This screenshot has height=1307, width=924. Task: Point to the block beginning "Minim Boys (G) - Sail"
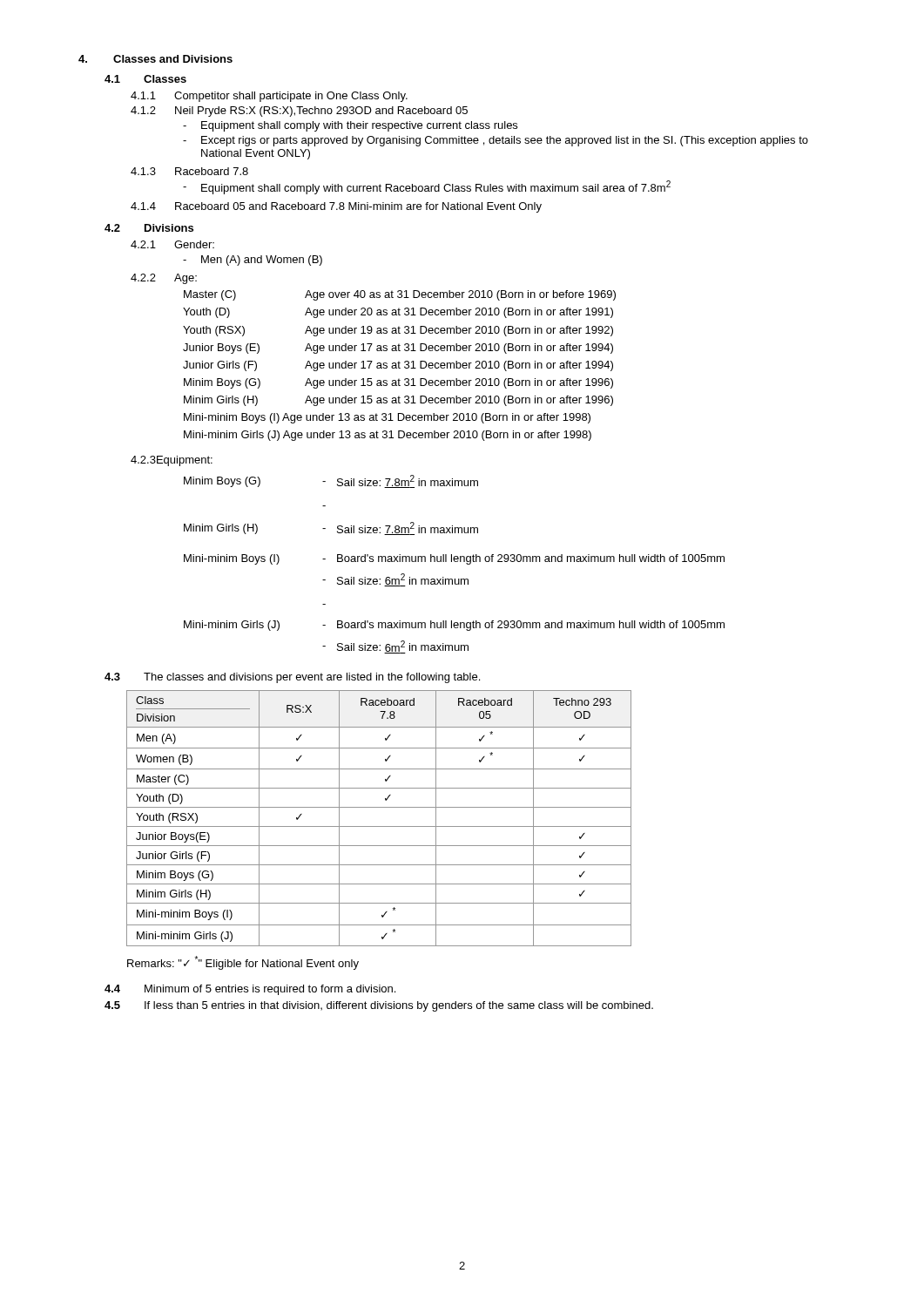point(514,564)
